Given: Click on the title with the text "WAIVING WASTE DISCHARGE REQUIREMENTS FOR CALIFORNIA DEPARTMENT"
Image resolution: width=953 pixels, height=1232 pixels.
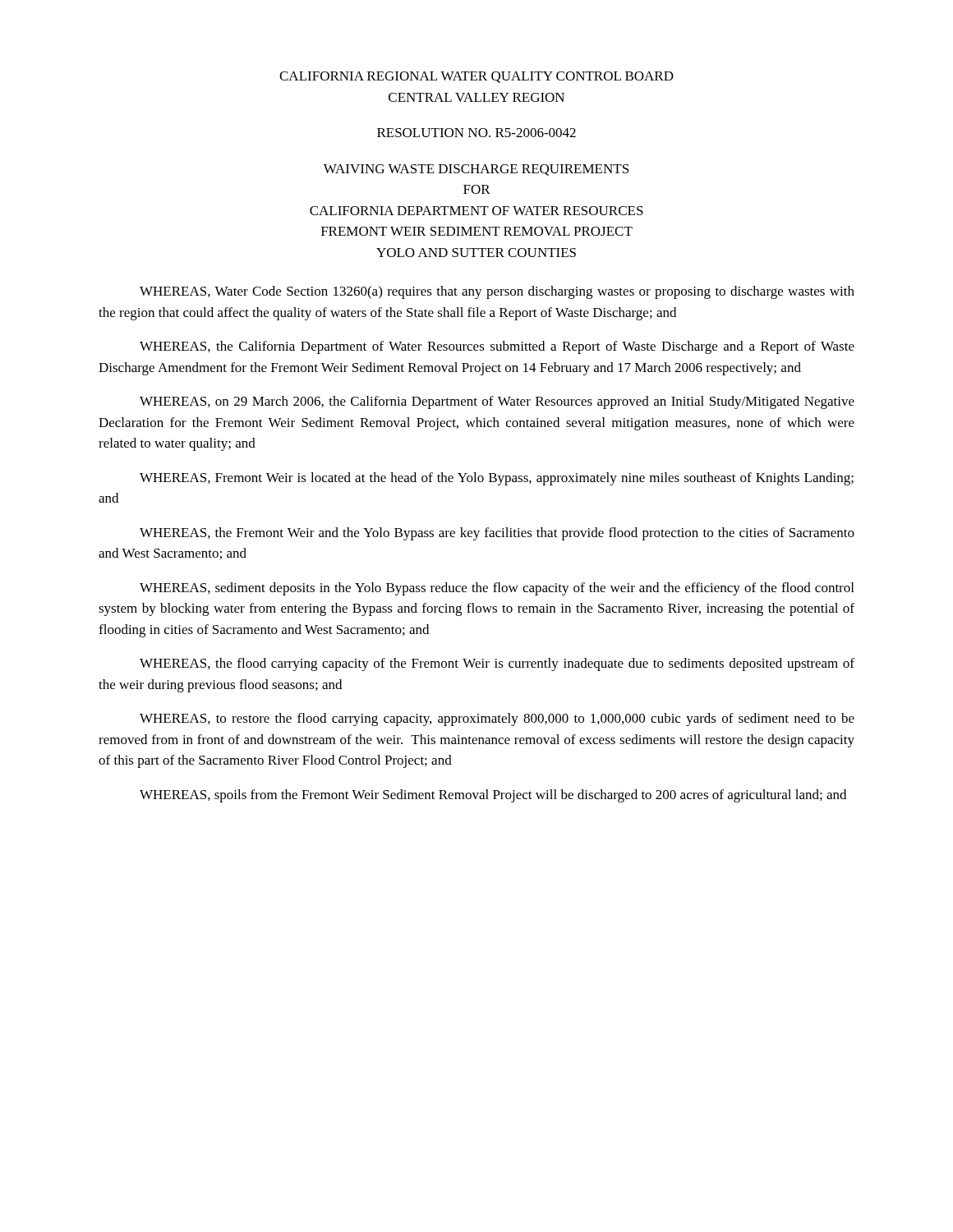Looking at the screenshot, I should click(x=476, y=210).
